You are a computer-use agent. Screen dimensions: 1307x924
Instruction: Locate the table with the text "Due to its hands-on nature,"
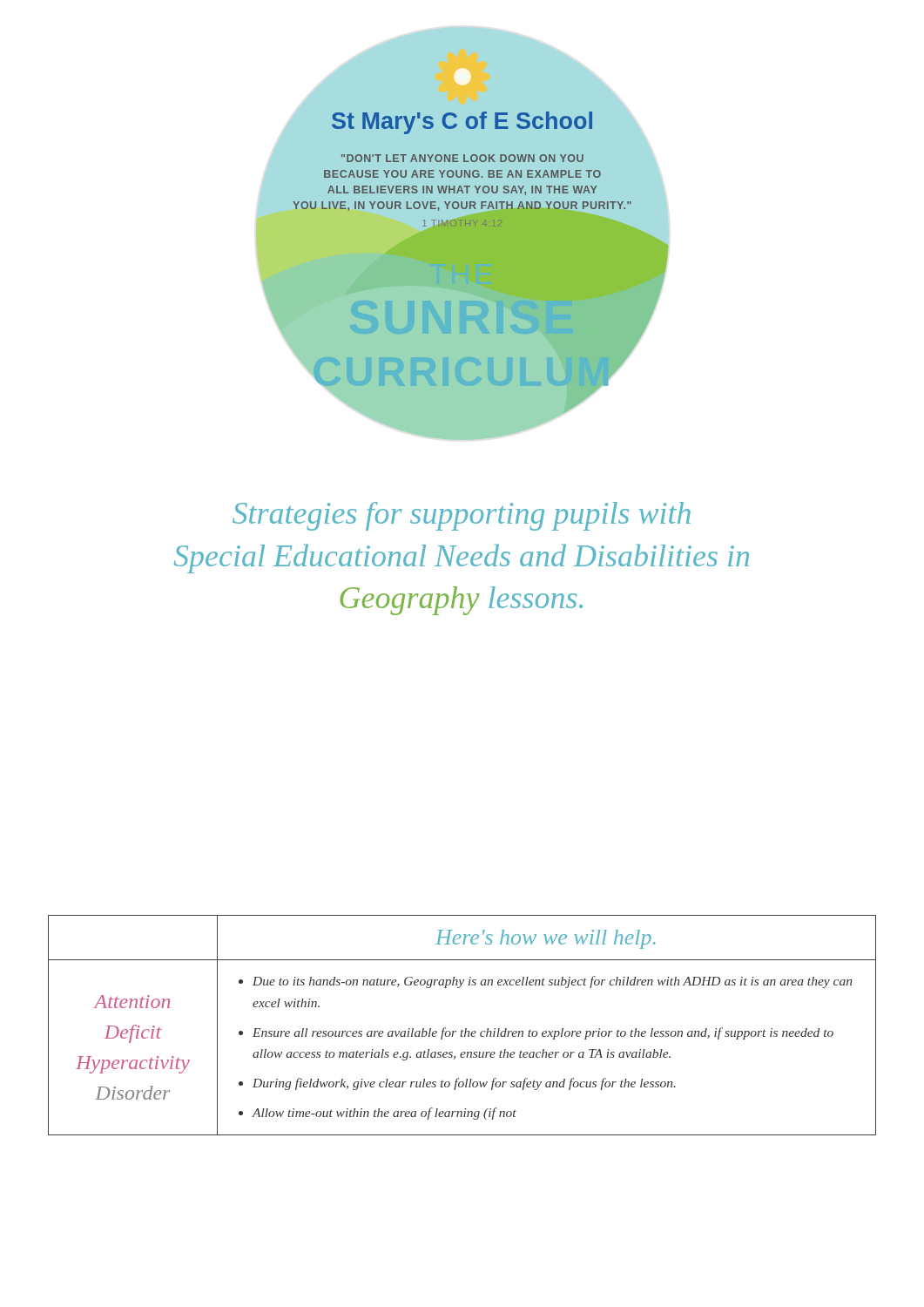[462, 1025]
